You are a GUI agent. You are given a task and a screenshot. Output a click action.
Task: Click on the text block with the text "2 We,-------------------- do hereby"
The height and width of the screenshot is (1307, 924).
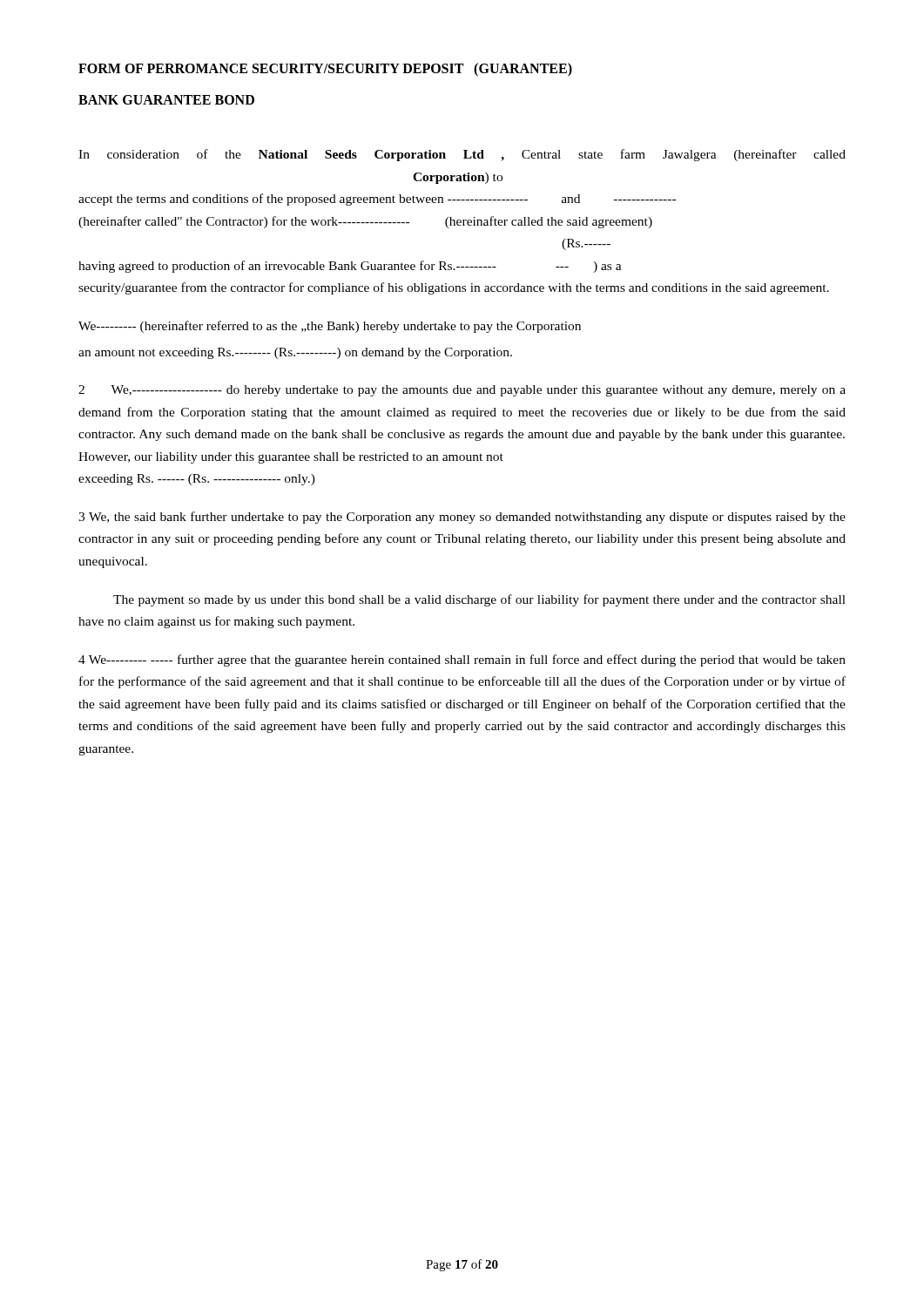tap(462, 432)
